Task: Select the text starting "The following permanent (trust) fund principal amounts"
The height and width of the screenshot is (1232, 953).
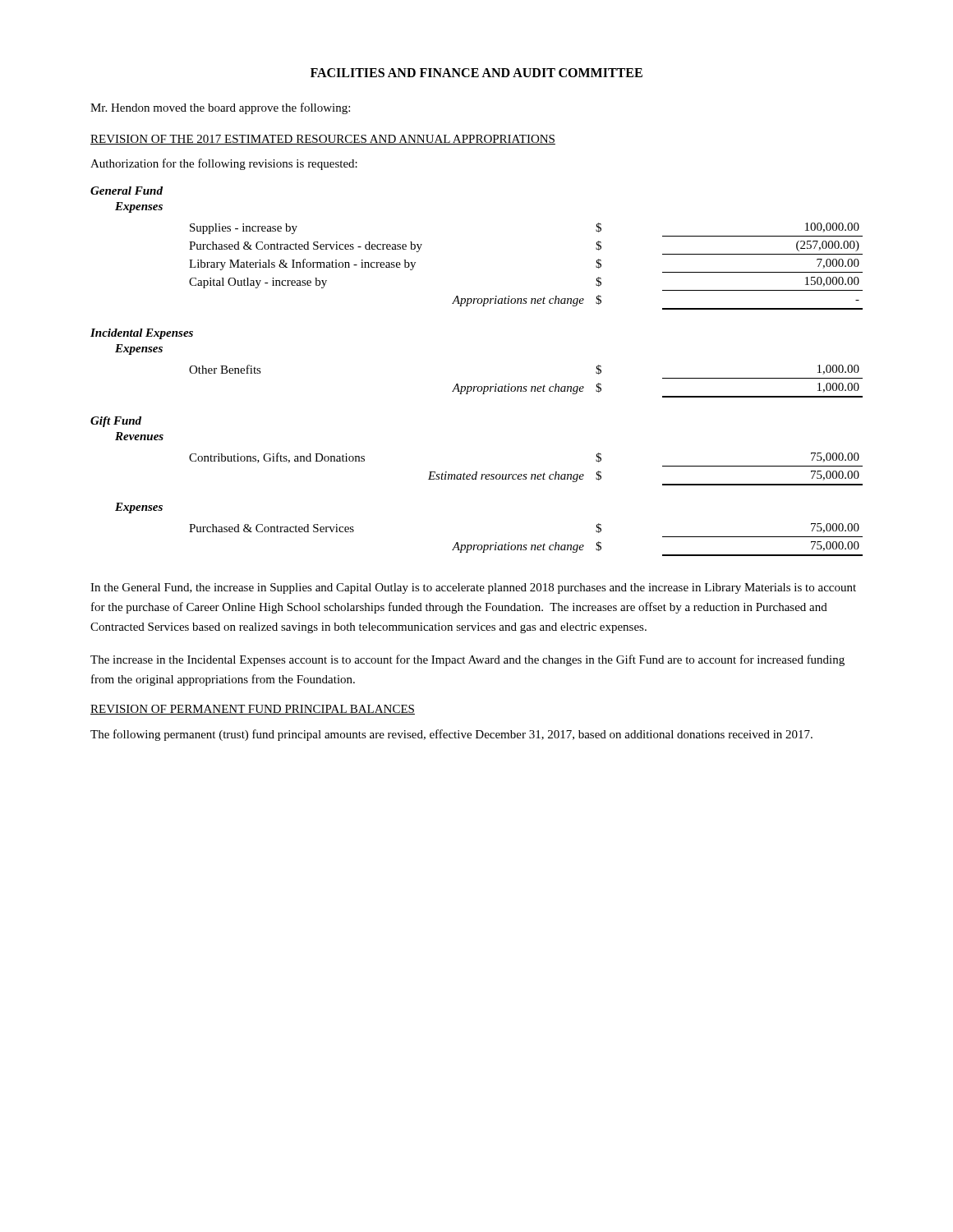Action: pos(452,734)
